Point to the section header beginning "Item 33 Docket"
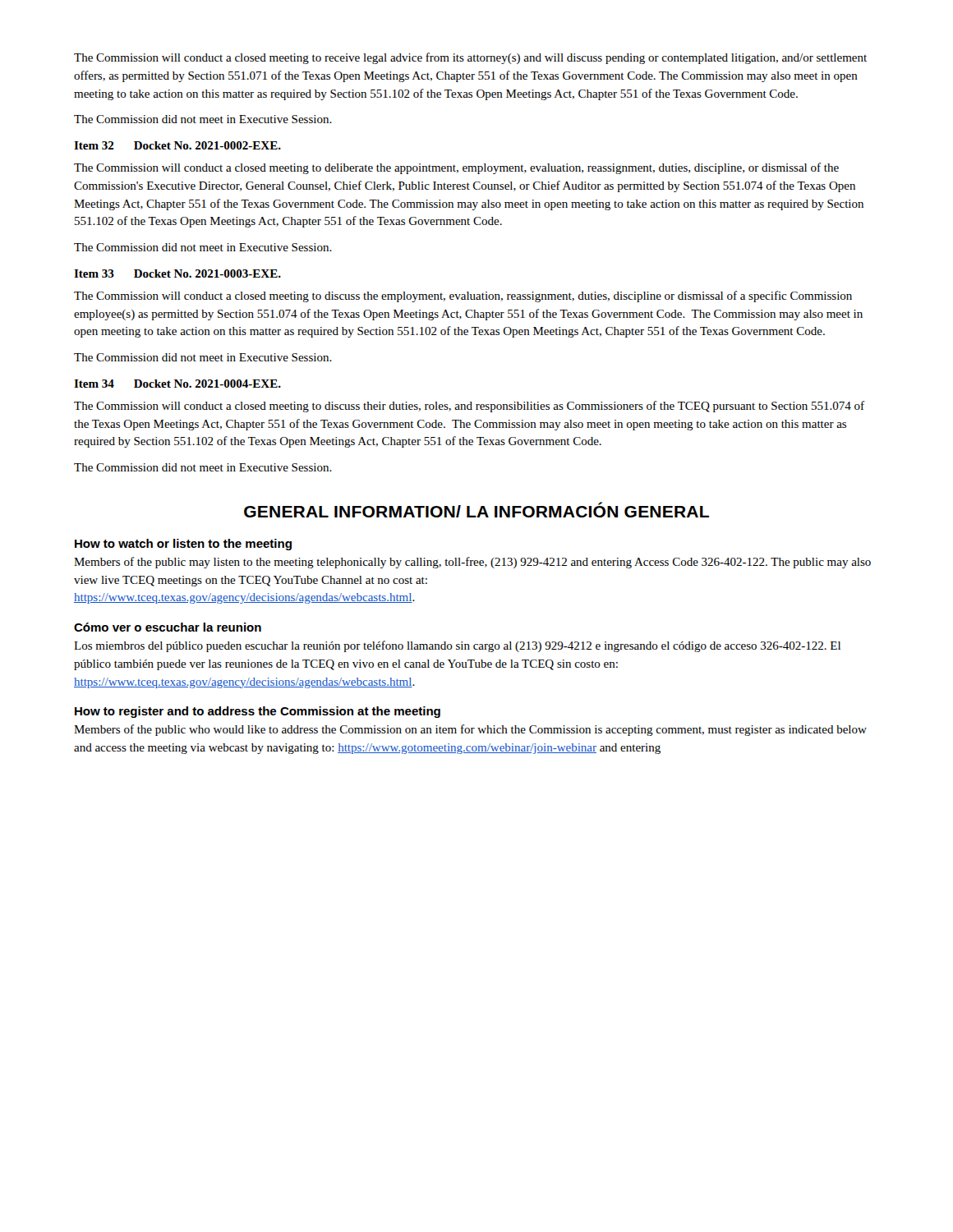 pyautogui.click(x=177, y=274)
